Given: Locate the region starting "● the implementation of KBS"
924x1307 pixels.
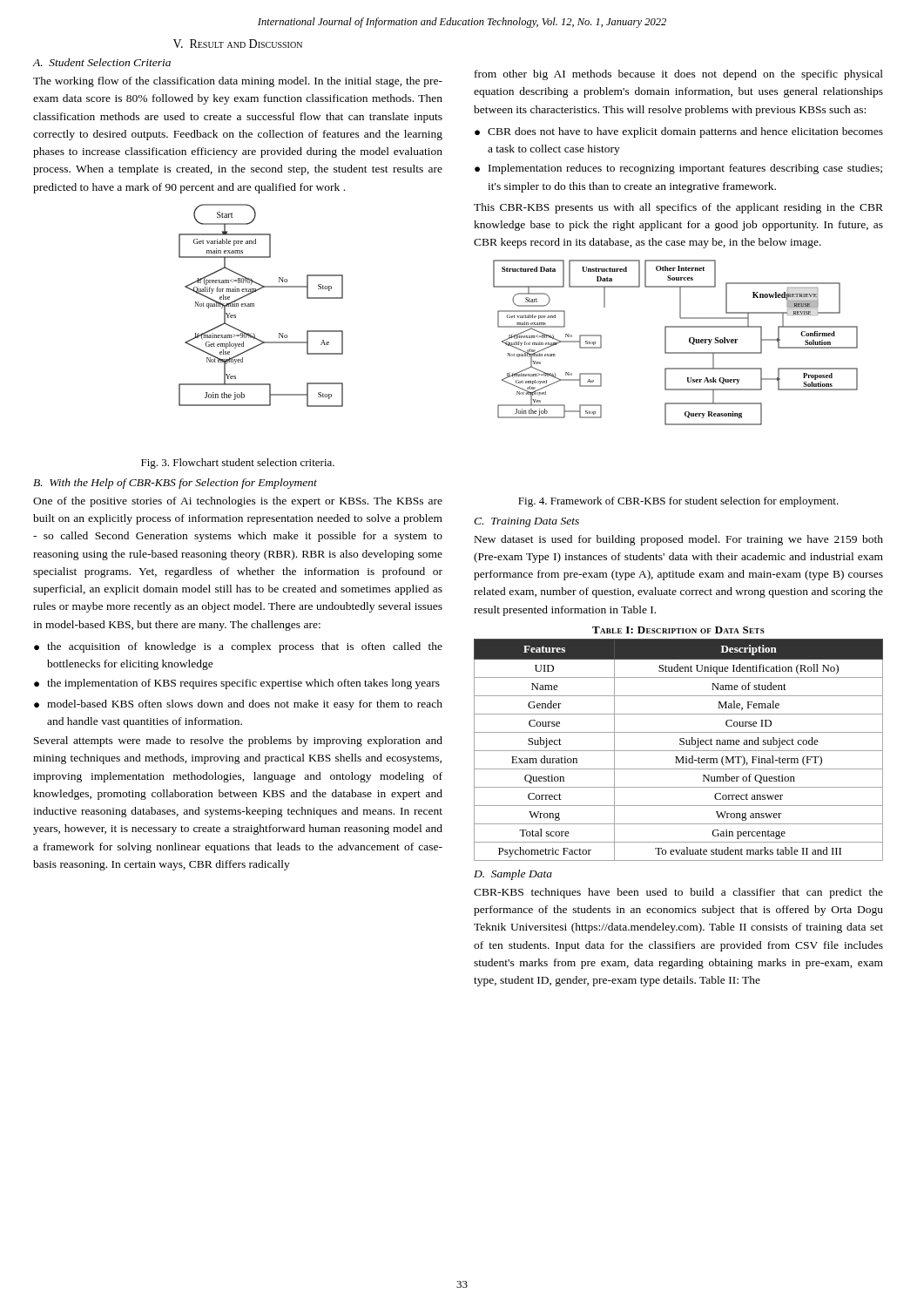Looking at the screenshot, I should point(238,684).
